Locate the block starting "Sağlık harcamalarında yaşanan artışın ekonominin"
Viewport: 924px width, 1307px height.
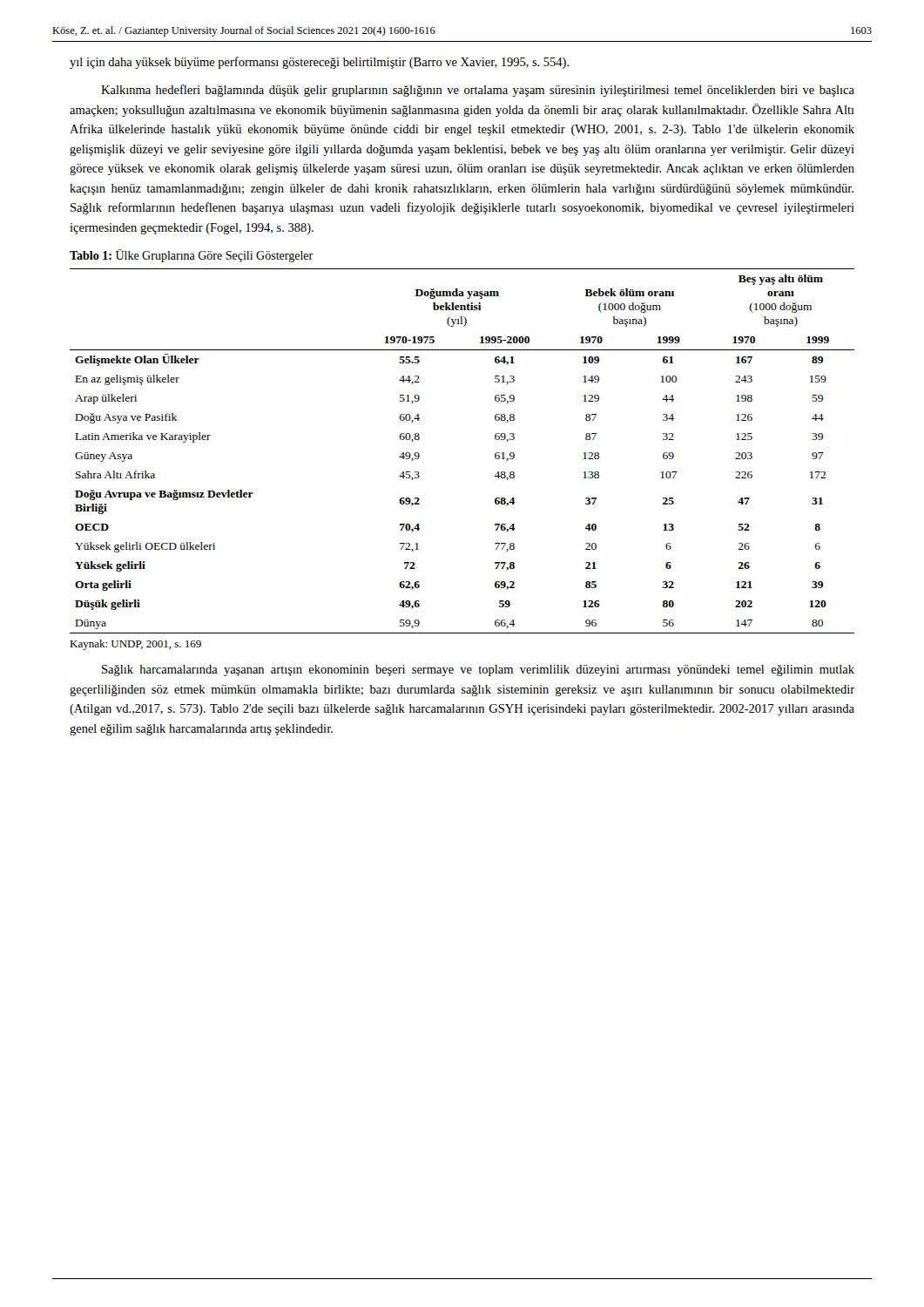[462, 699]
